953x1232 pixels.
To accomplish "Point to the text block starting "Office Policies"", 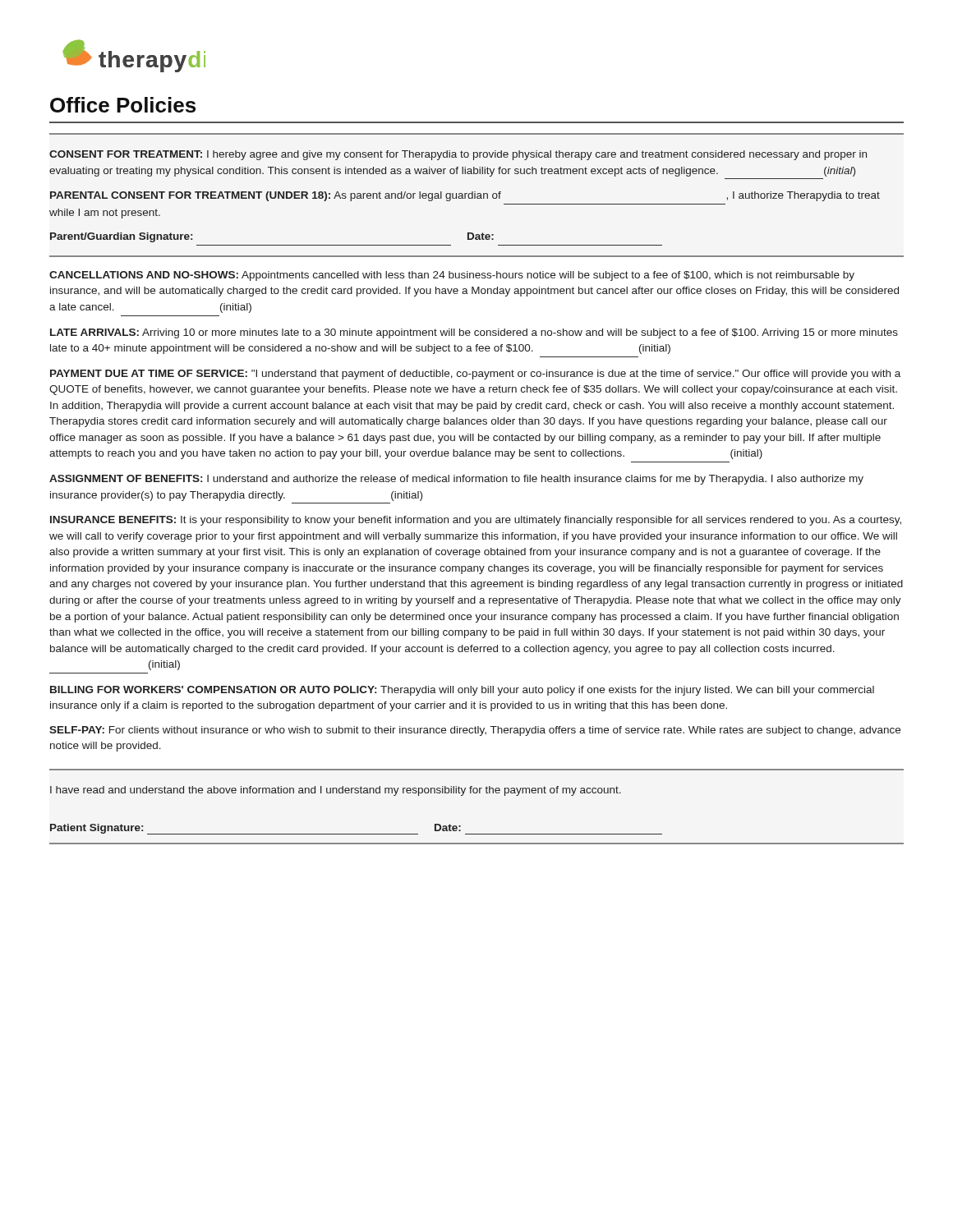I will click(x=123, y=105).
